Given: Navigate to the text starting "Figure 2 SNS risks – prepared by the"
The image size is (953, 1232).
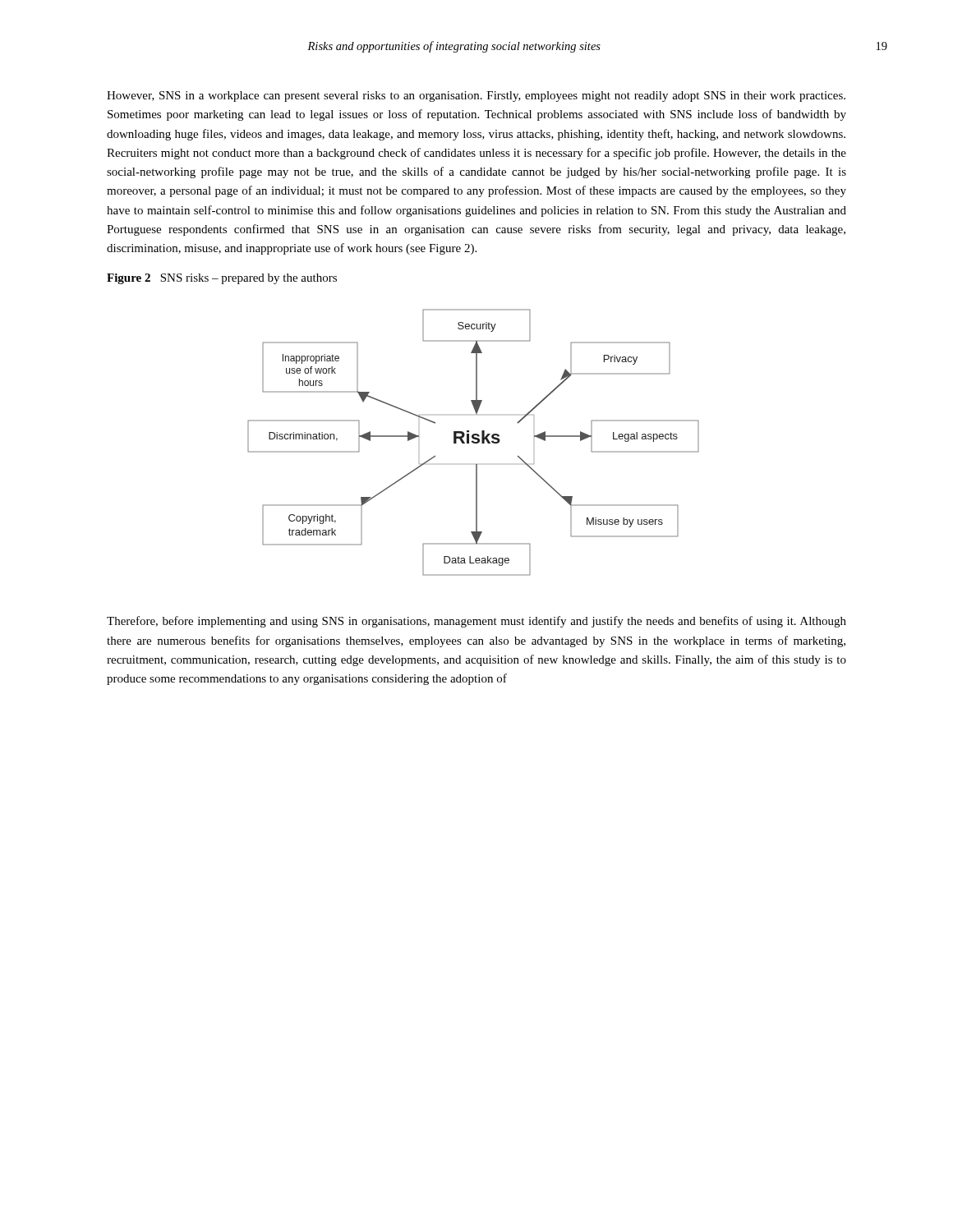Looking at the screenshot, I should pos(222,278).
